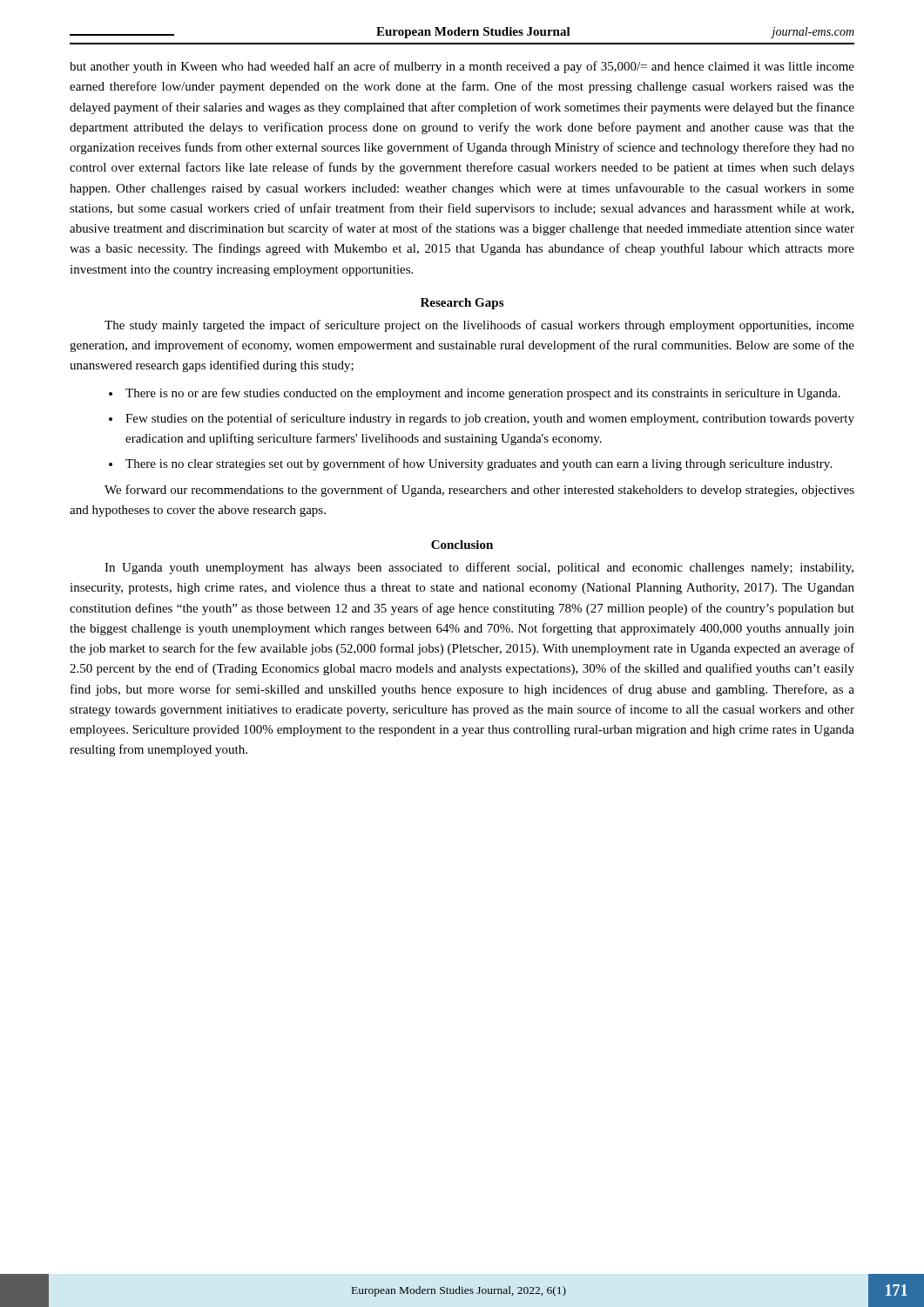Locate the section header that says "Research Gaps"
This screenshot has width=924, height=1307.
click(462, 302)
